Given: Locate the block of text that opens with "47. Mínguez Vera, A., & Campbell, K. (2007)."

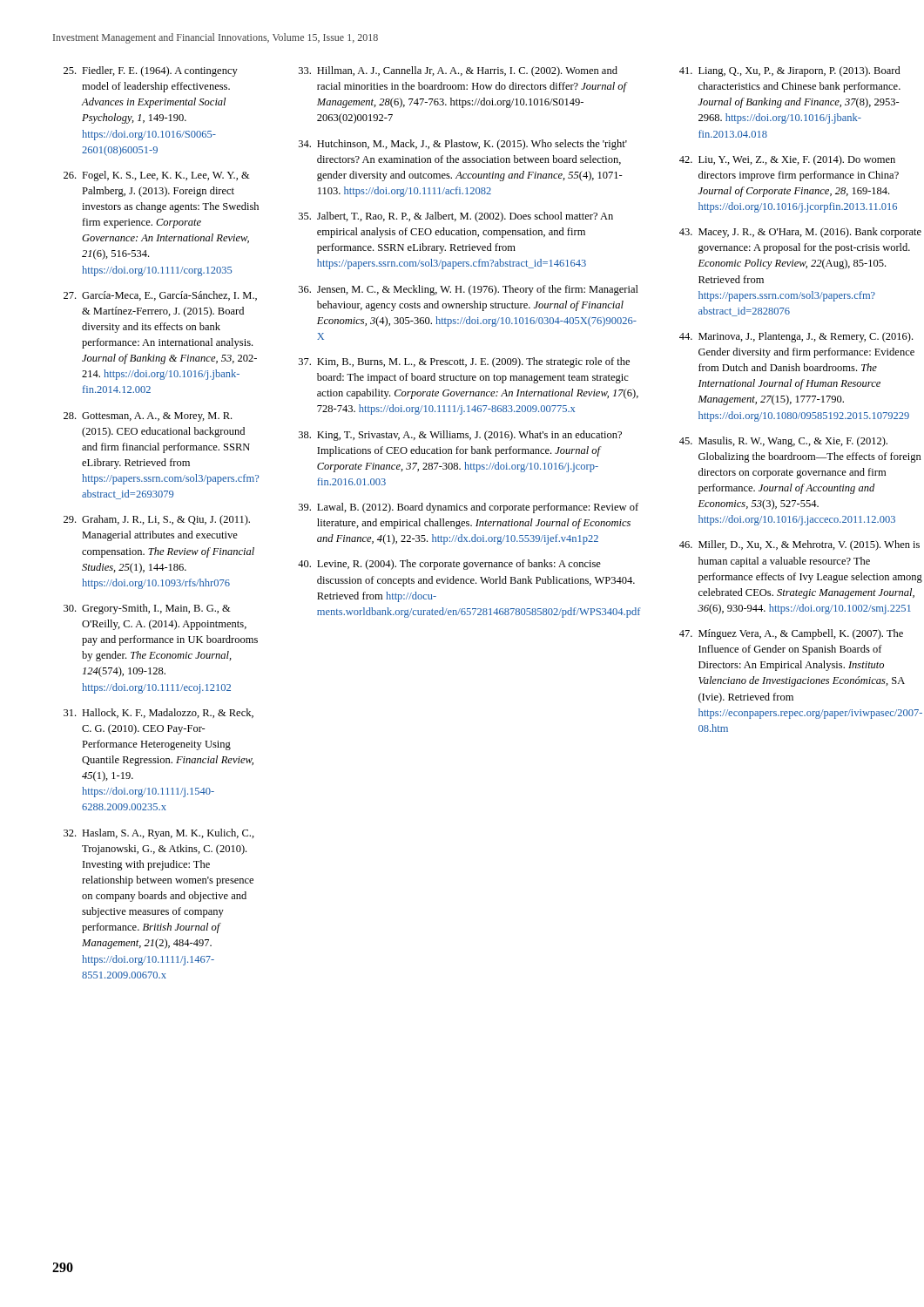Looking at the screenshot, I should tap(795, 681).
